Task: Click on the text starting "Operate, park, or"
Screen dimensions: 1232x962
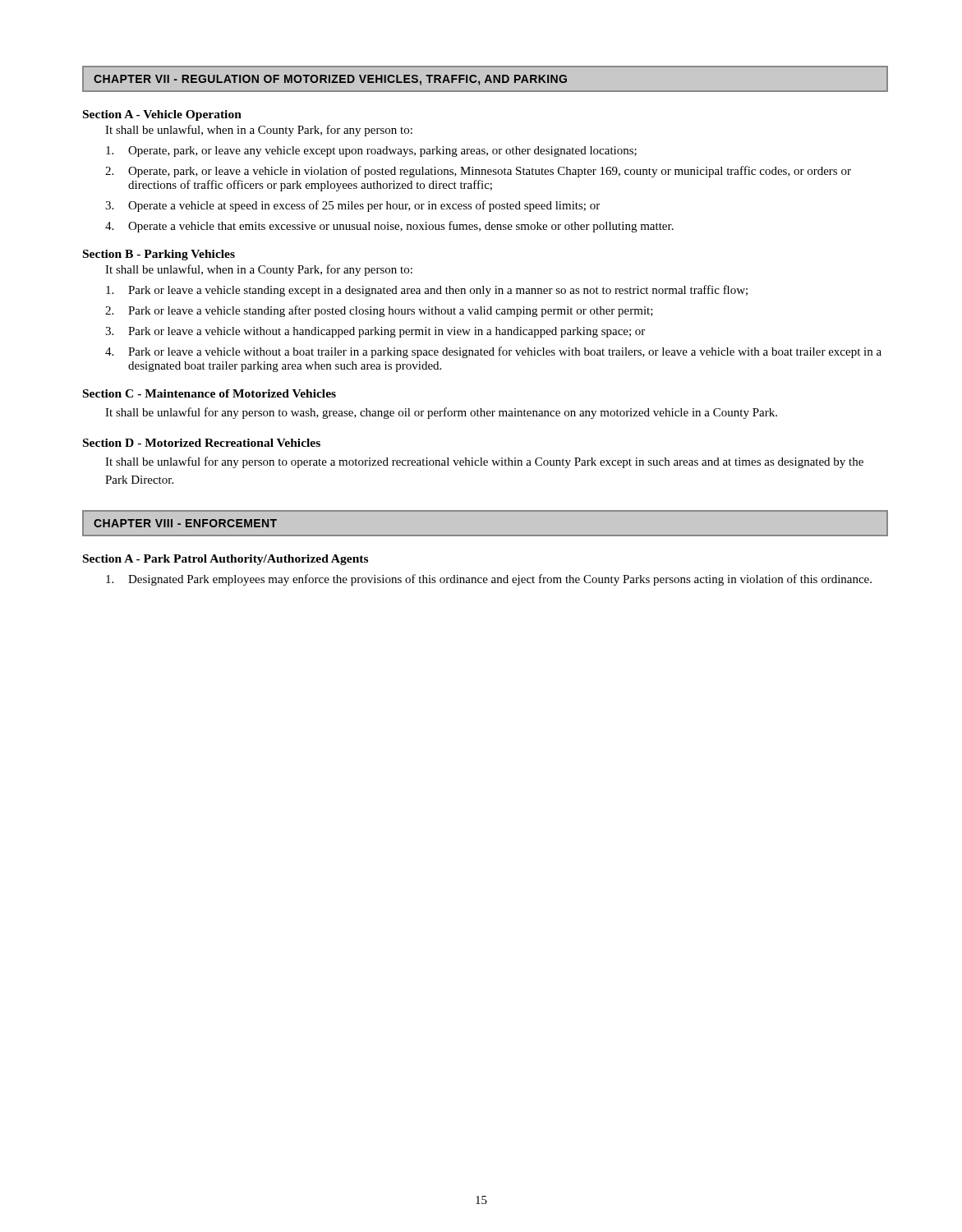Action: pyautogui.click(x=497, y=151)
